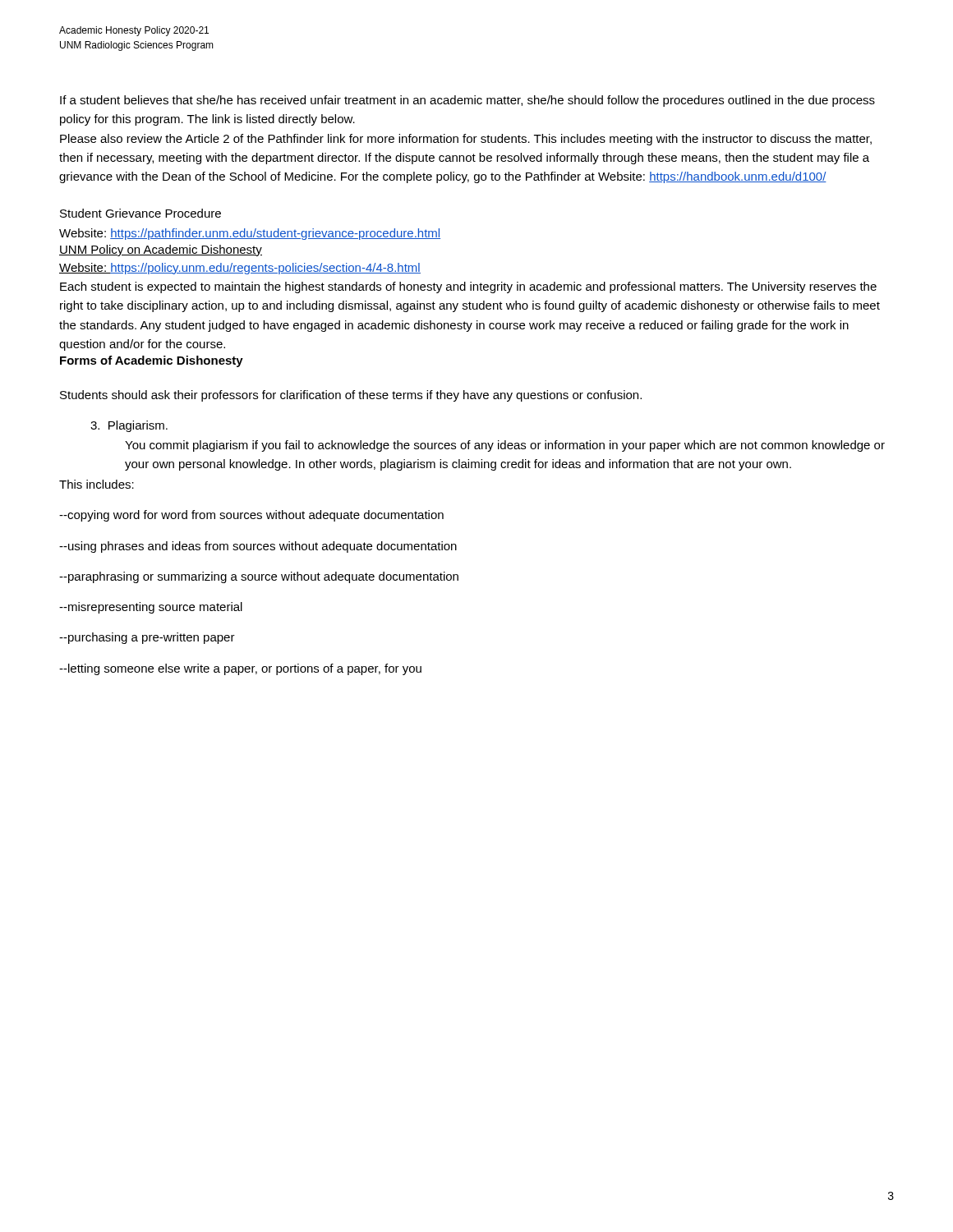Locate the block of text that opens with "--using phrases and ideas"
The height and width of the screenshot is (1232, 953).
pyautogui.click(x=258, y=545)
